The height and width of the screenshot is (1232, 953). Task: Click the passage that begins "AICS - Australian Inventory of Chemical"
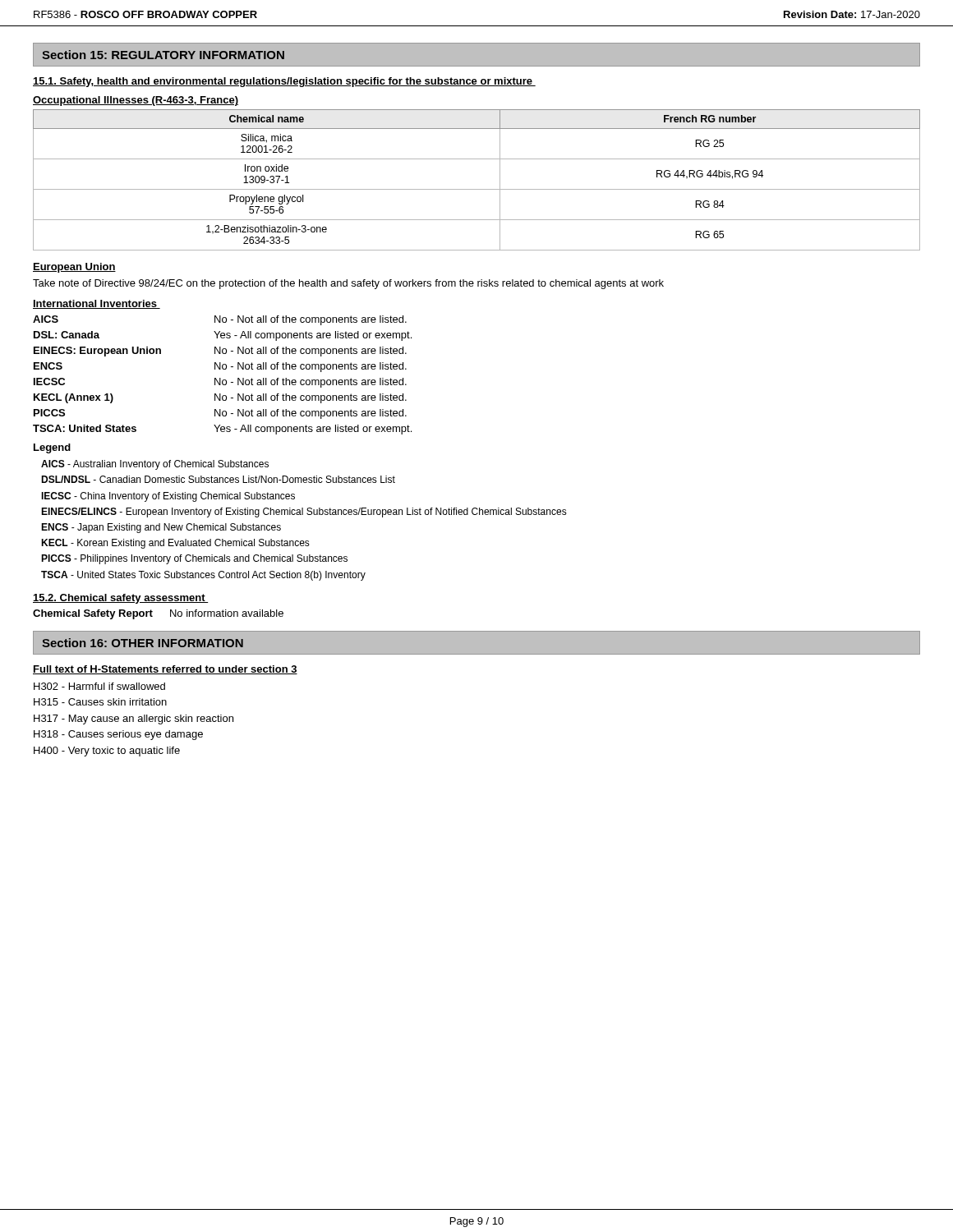(304, 519)
